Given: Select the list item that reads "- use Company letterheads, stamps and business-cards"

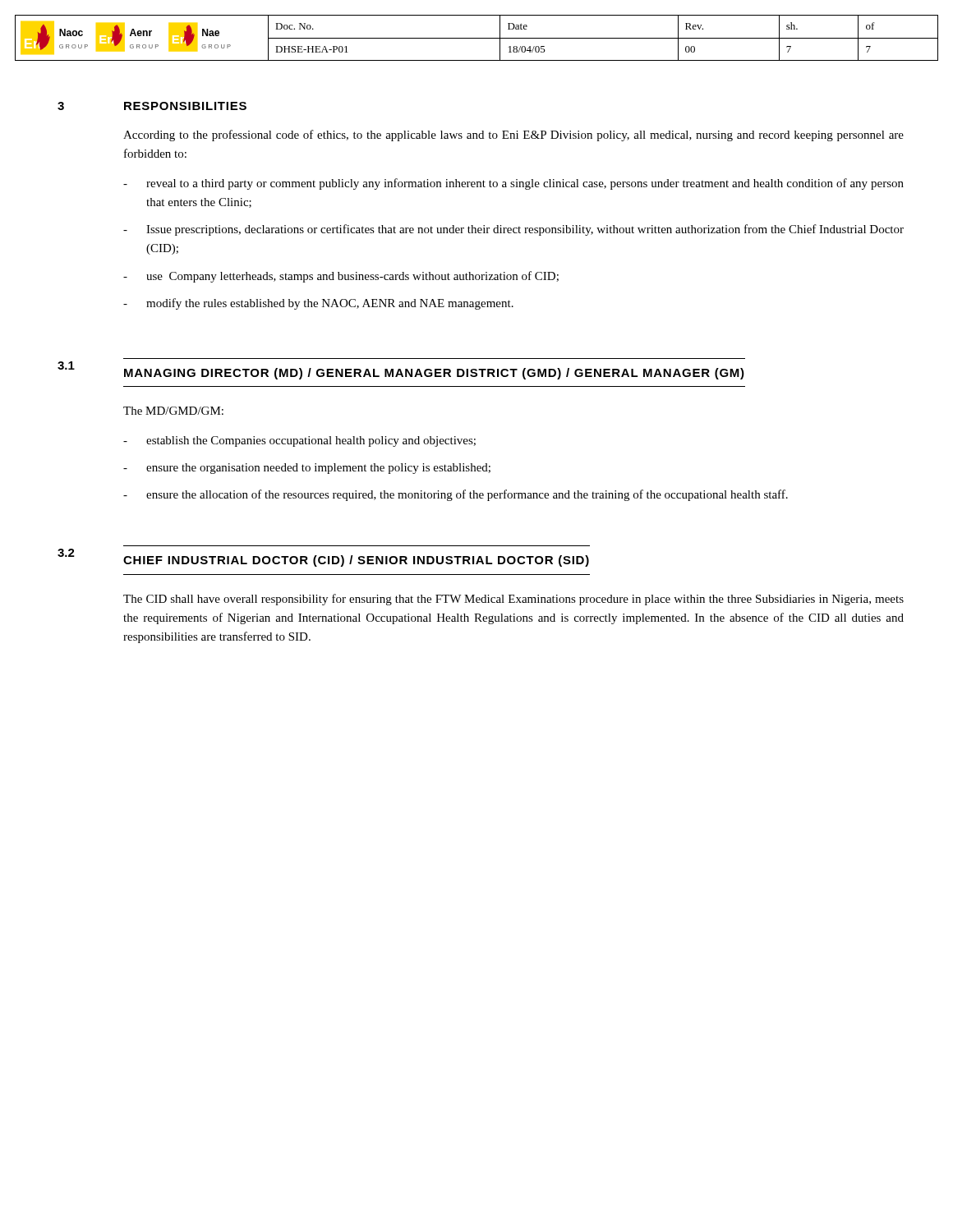Looking at the screenshot, I should point(513,276).
